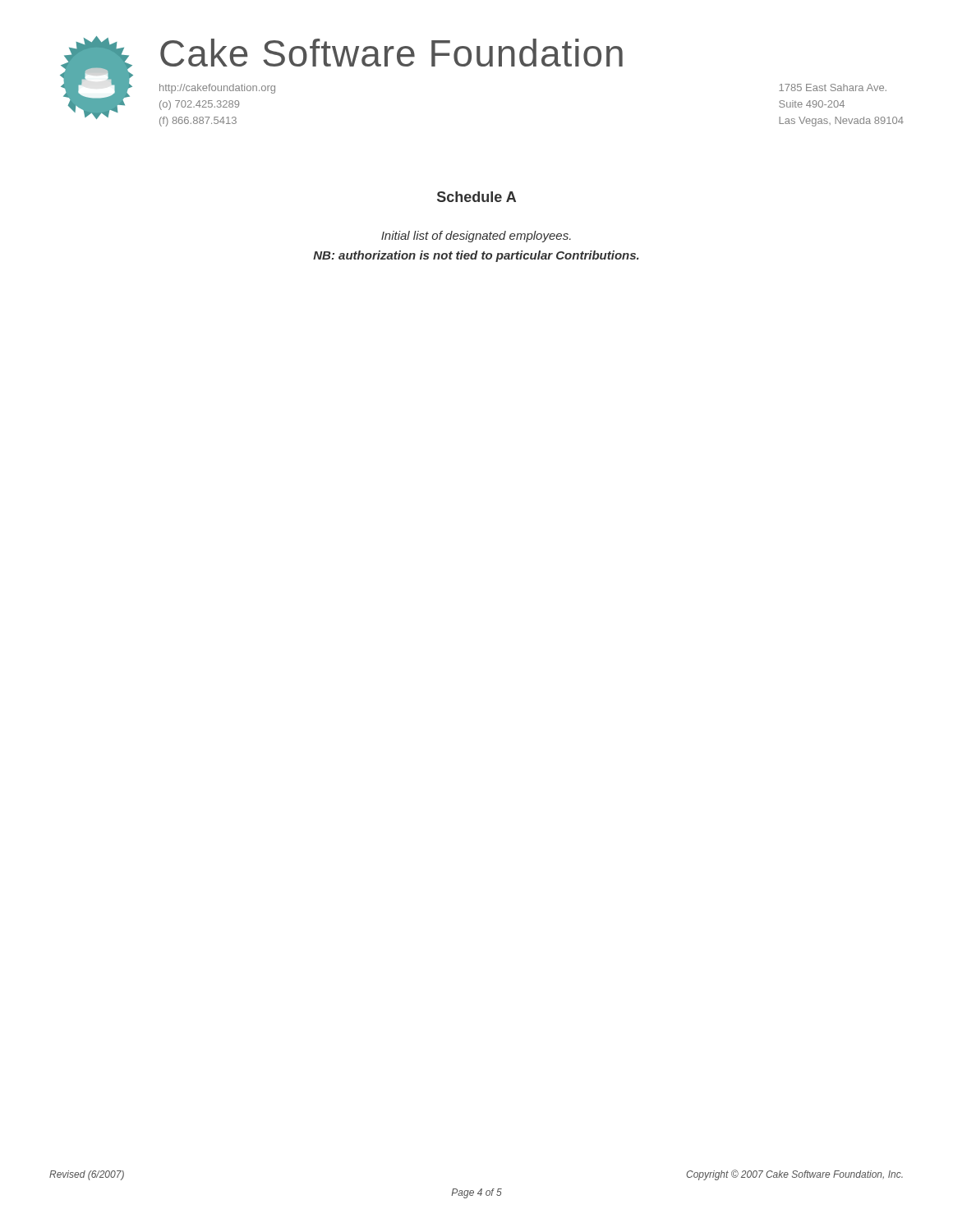The width and height of the screenshot is (953, 1232).
Task: Click where it says "http://cakefoundation.org (o) 702.425.3289 (f) 866.887.5413"
Action: pyautogui.click(x=217, y=104)
